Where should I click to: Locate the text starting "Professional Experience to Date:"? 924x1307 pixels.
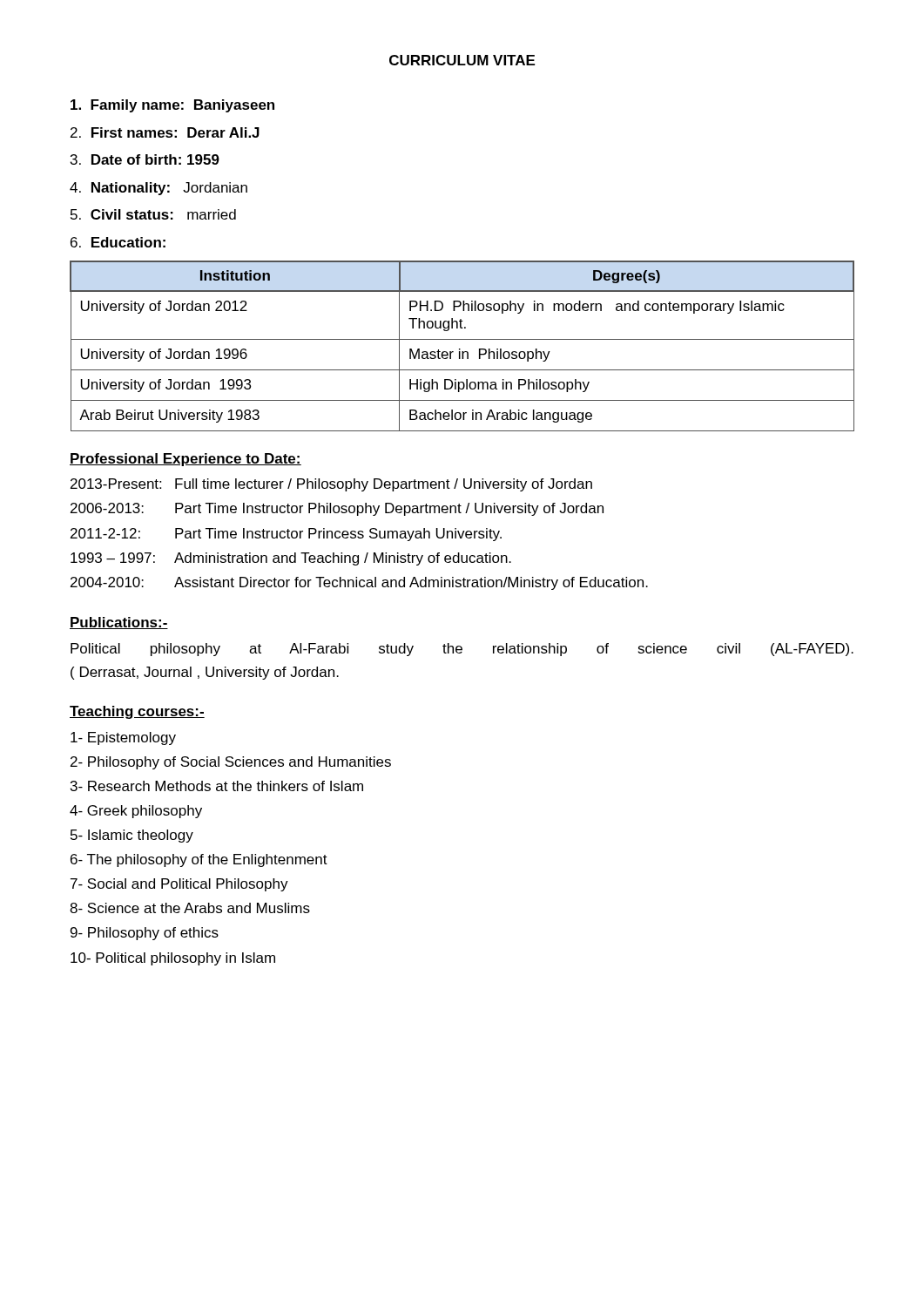pyautogui.click(x=185, y=459)
